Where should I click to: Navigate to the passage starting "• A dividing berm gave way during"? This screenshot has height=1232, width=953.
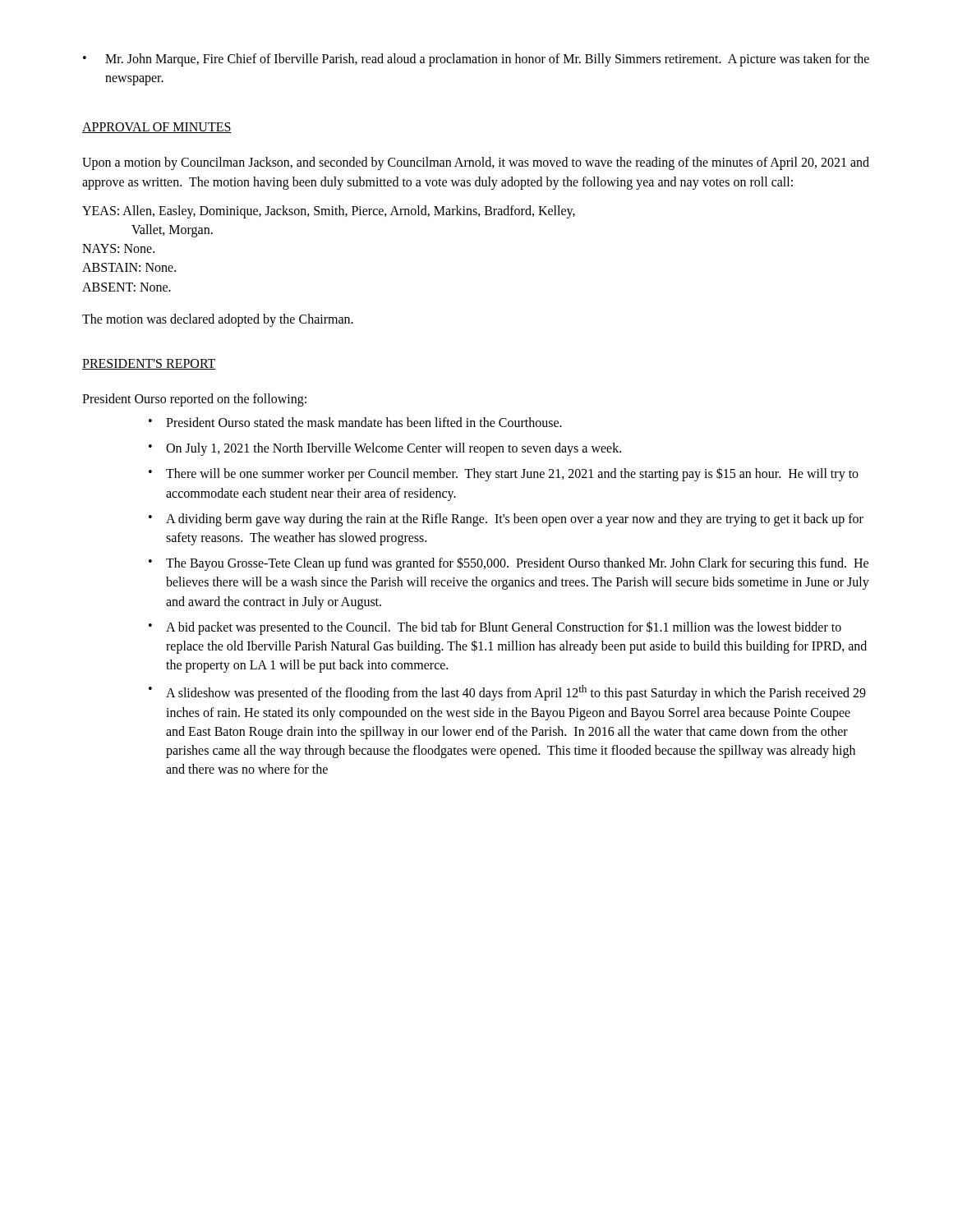coord(509,528)
